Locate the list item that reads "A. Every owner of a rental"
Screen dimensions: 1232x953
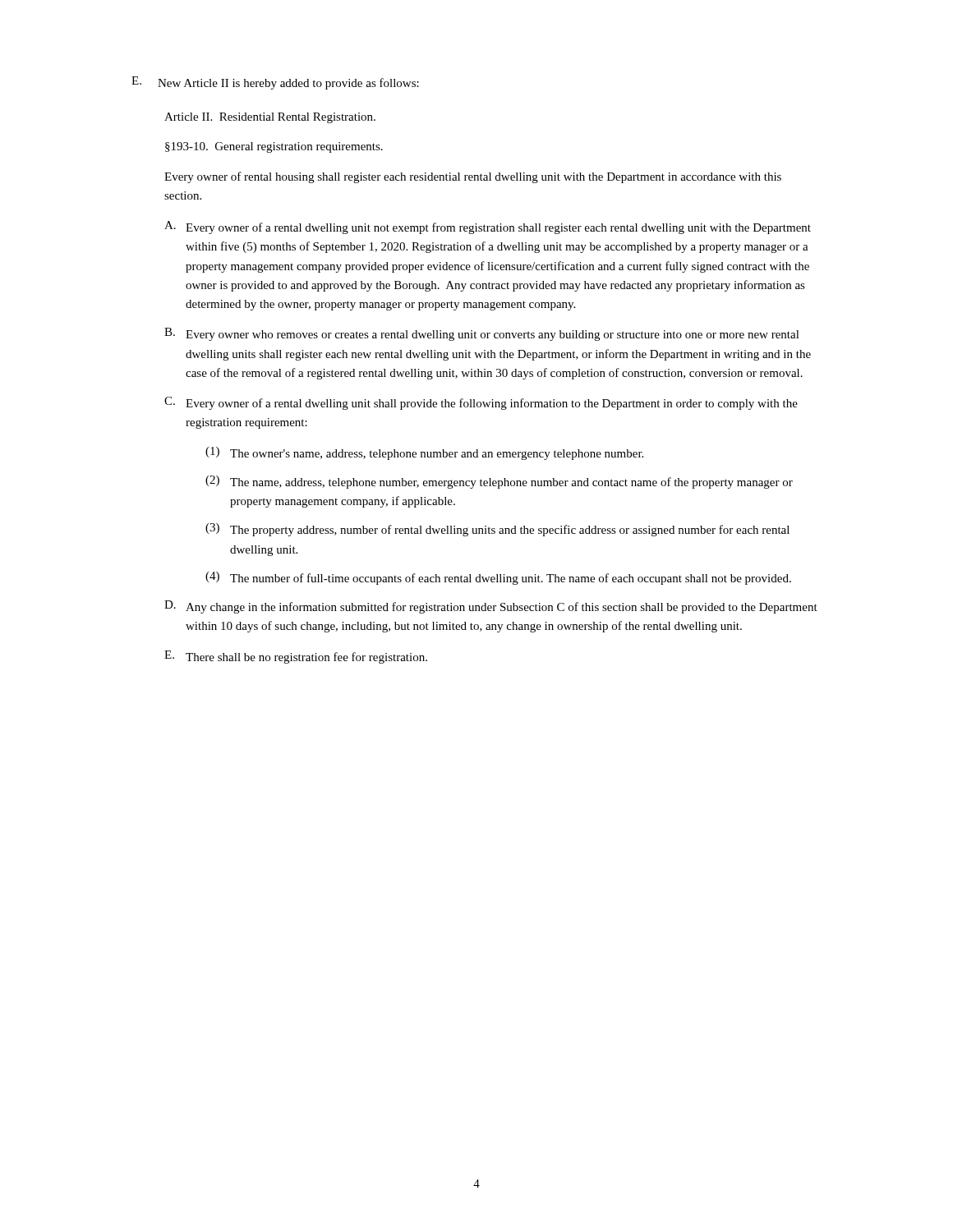pos(493,266)
